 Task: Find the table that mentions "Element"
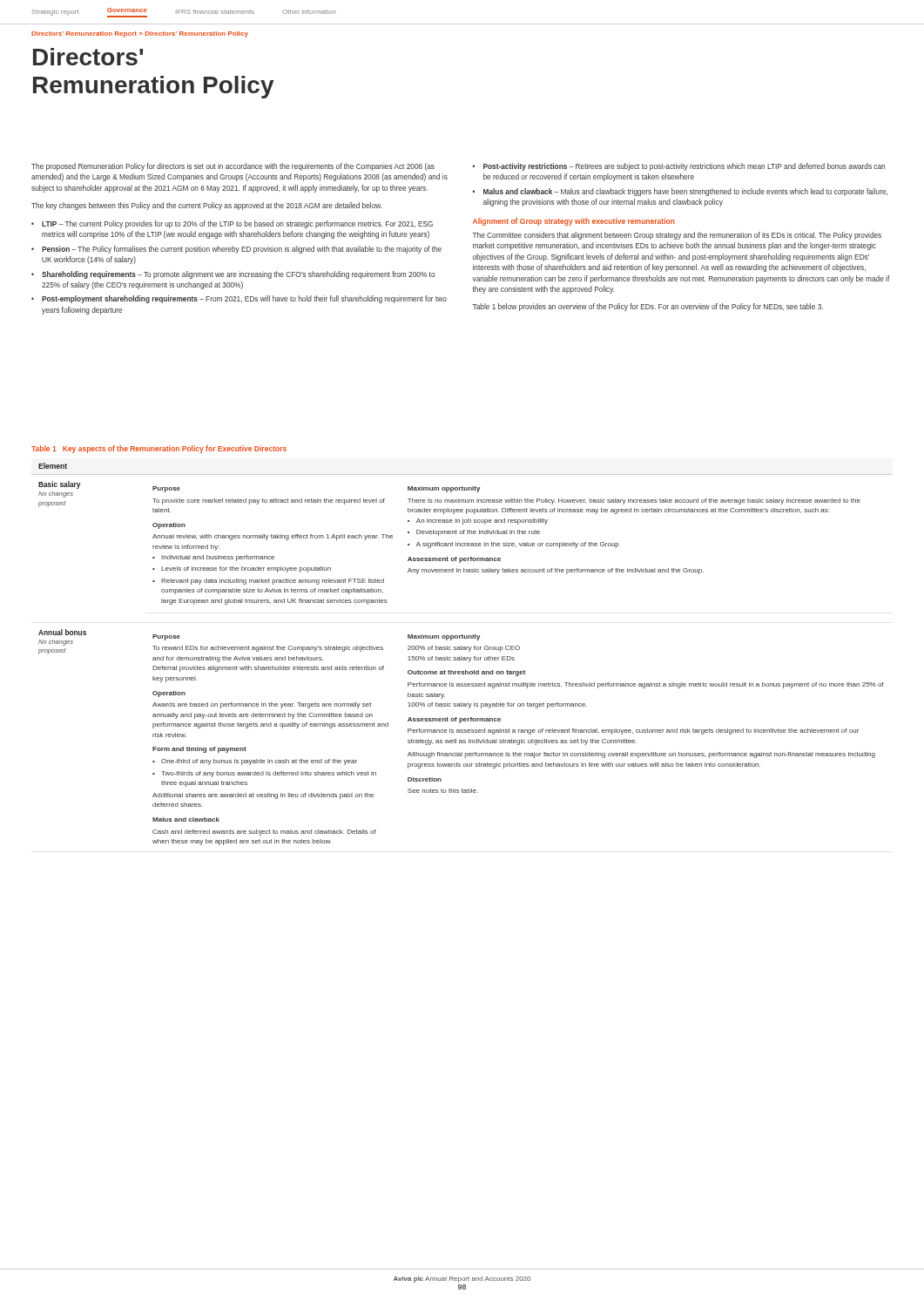pos(462,655)
